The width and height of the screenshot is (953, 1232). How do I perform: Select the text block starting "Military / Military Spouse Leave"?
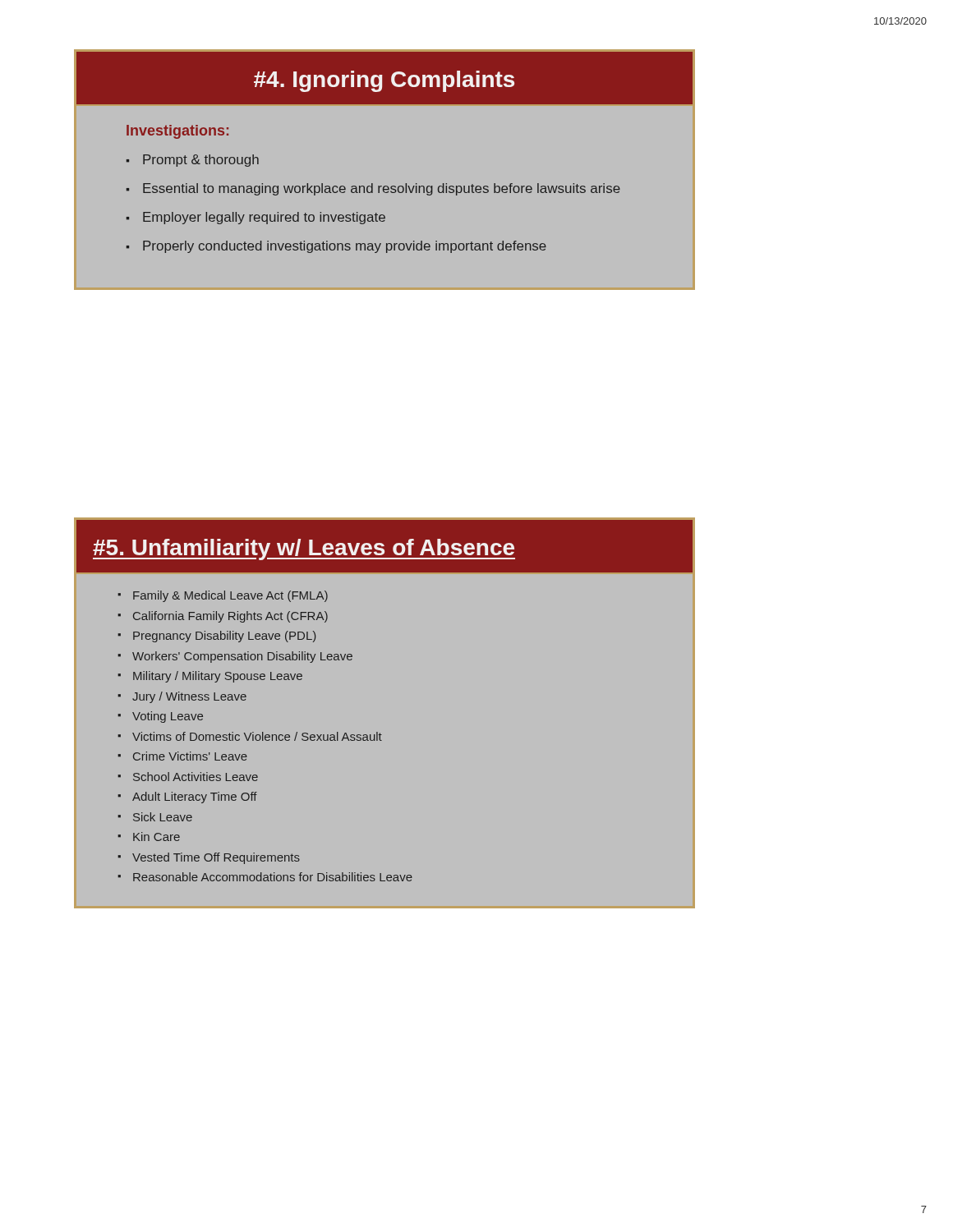[218, 676]
